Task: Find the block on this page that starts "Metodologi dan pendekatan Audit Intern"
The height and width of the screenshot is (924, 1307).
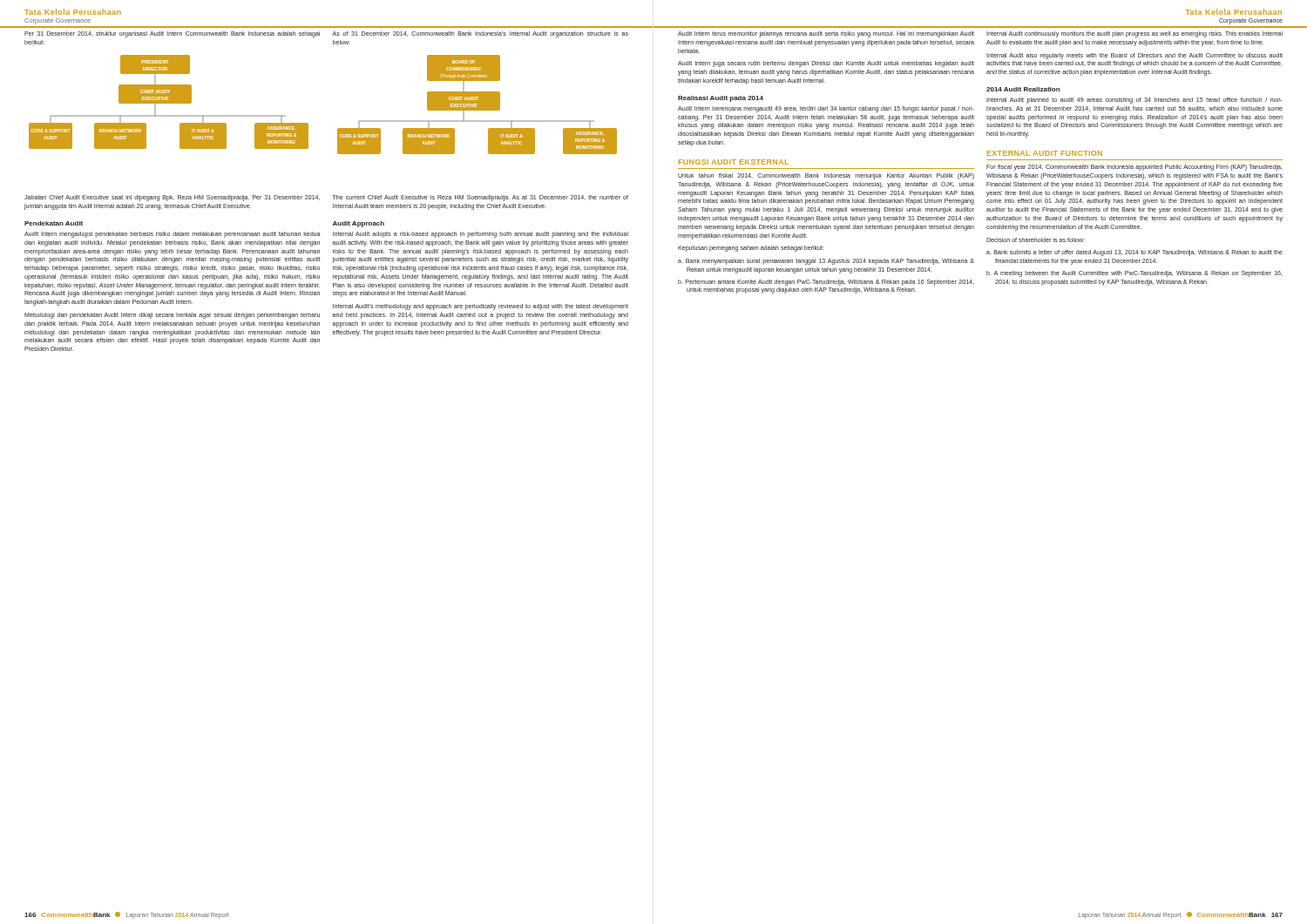Action: coord(172,333)
